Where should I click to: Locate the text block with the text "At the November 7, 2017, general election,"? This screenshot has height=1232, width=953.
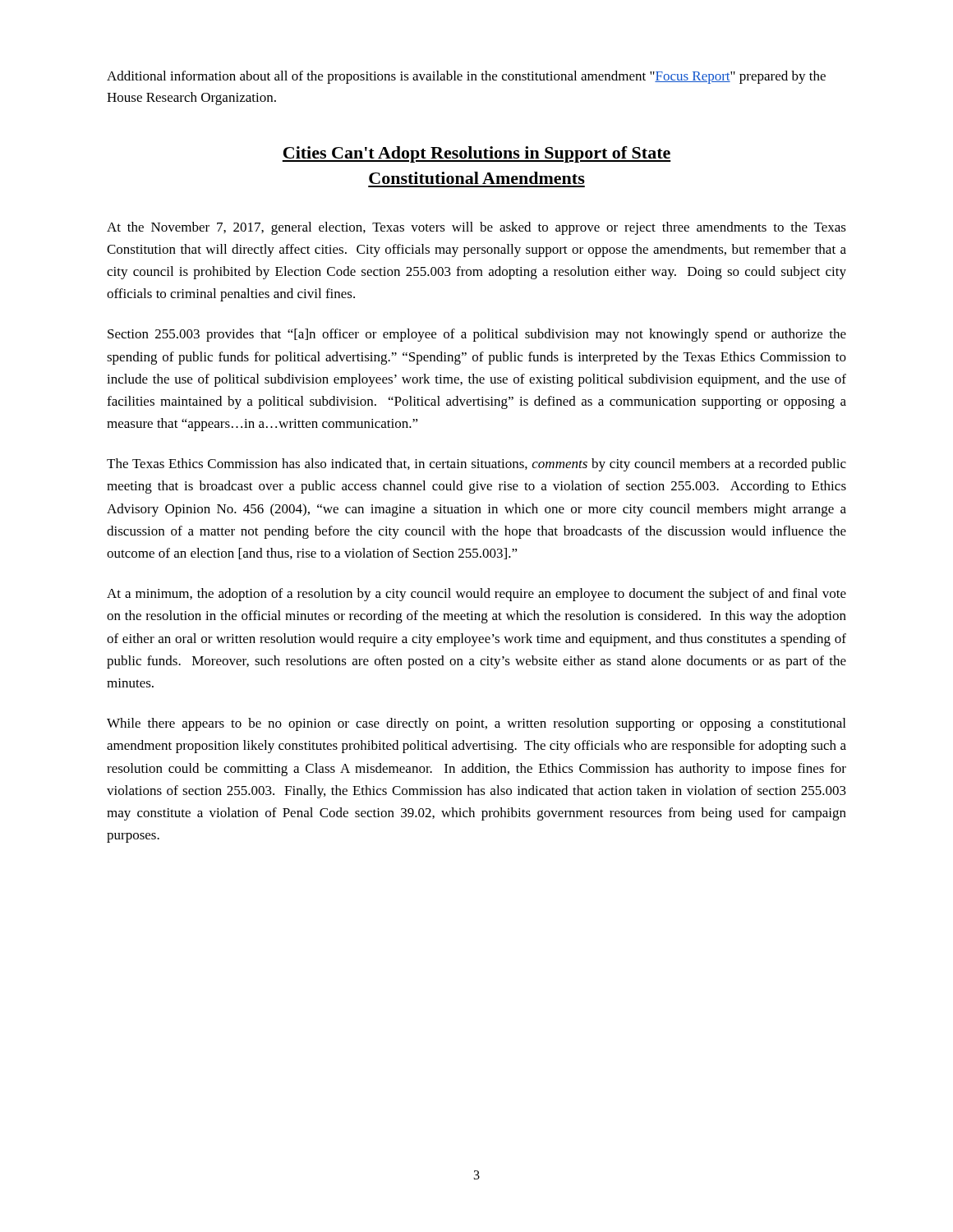[476, 260]
